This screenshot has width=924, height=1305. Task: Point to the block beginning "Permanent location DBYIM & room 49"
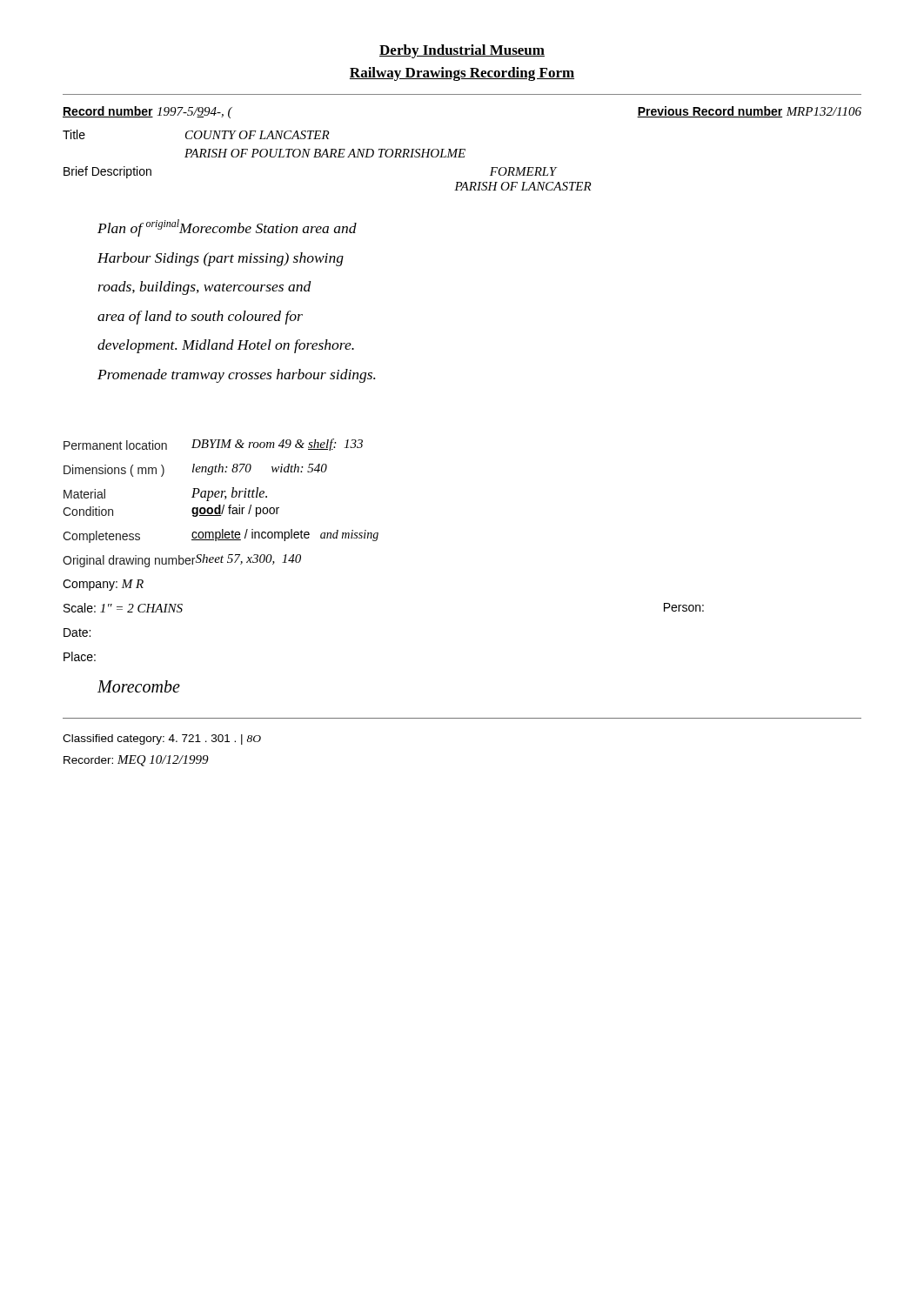coord(213,445)
